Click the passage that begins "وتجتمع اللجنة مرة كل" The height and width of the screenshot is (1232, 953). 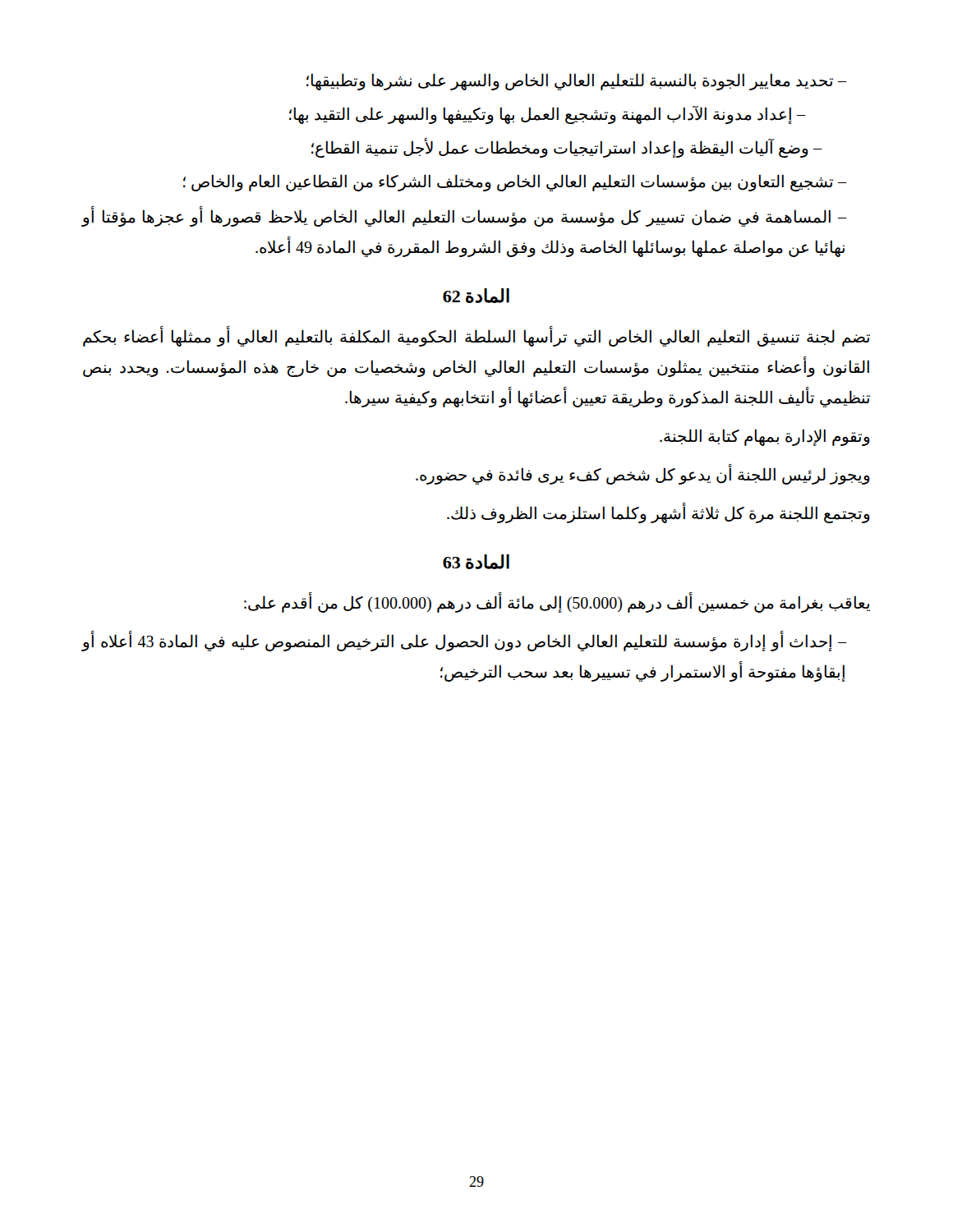658,513
